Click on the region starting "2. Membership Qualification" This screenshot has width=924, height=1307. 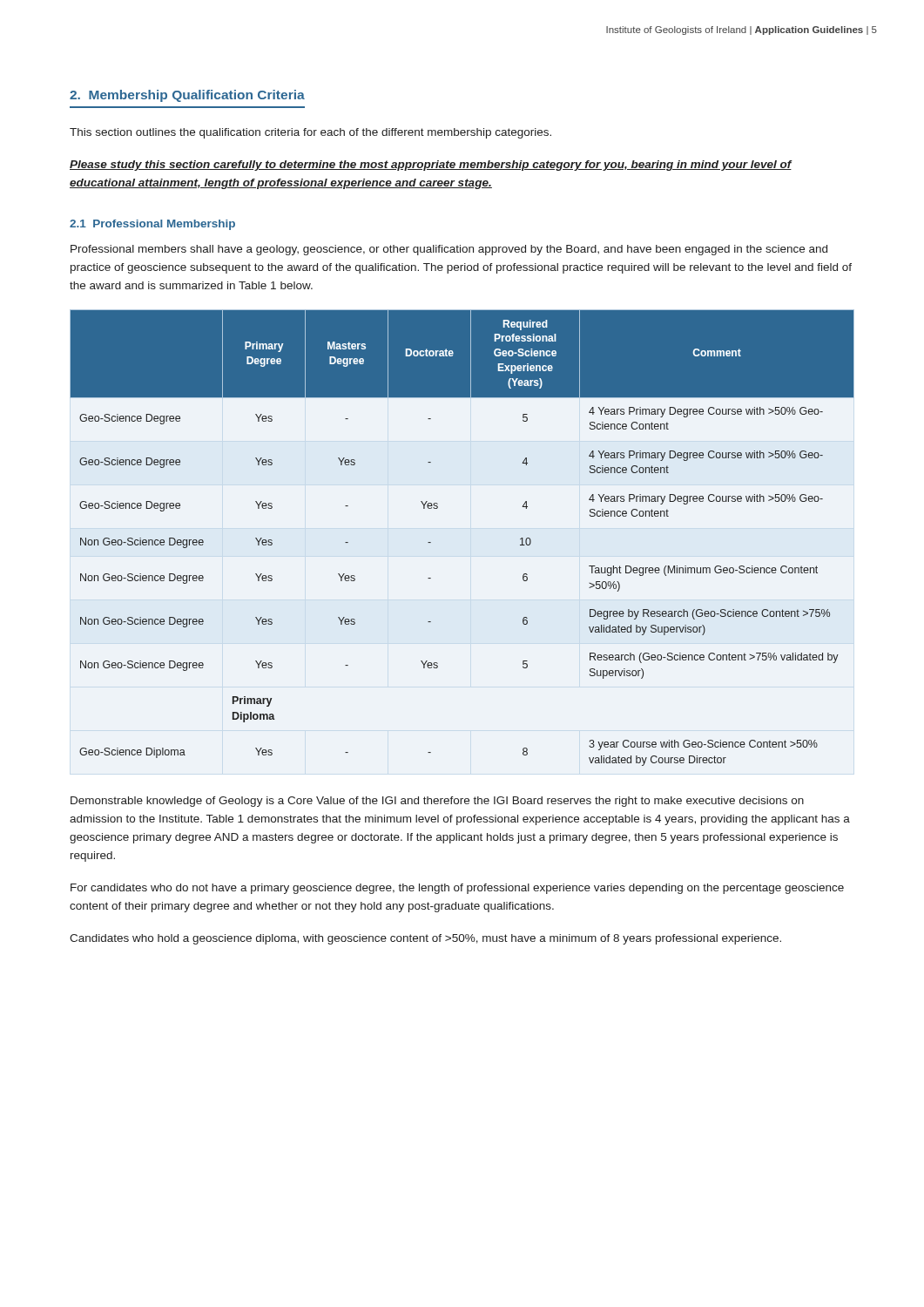pos(187,95)
